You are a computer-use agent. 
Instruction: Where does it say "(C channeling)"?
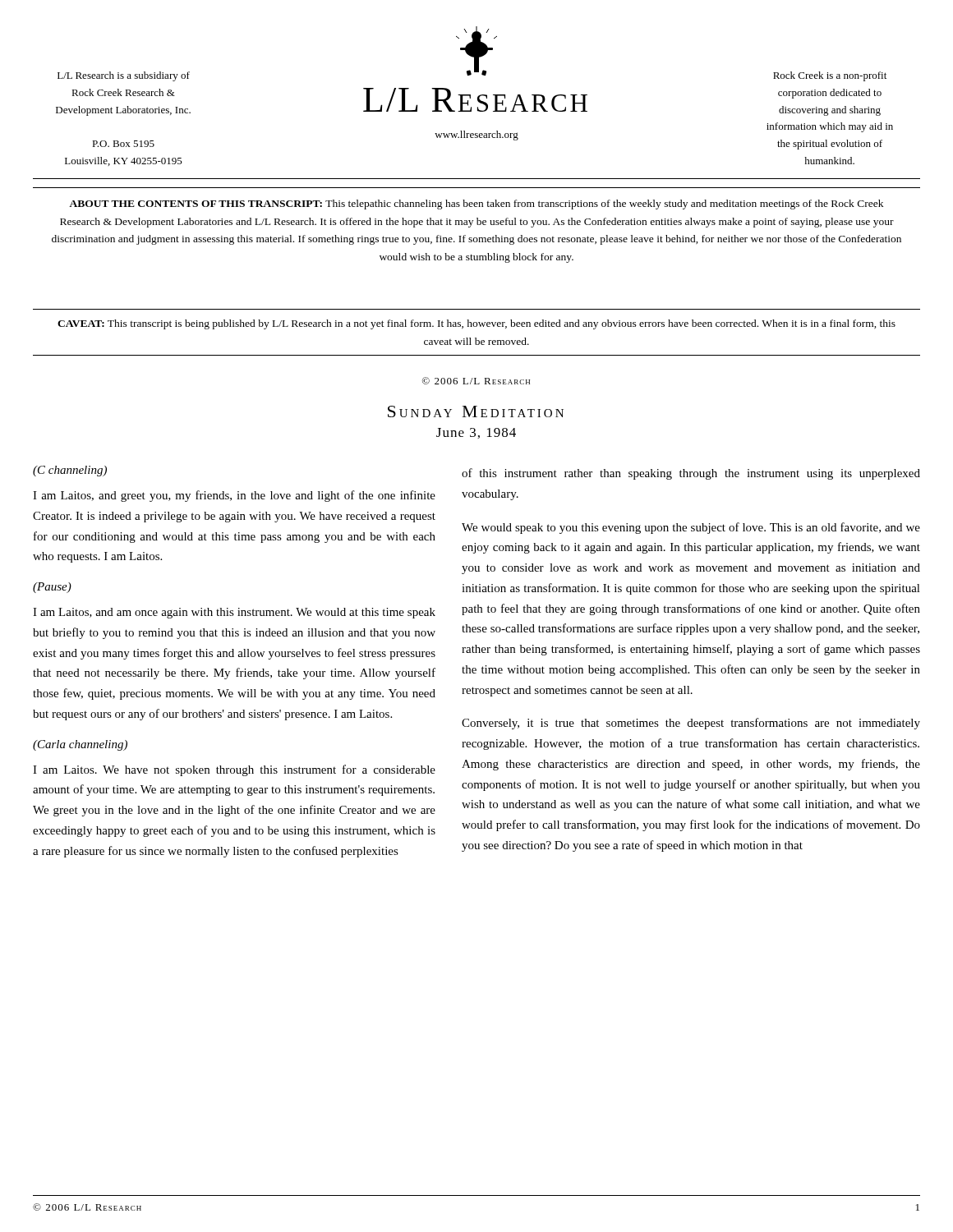click(70, 470)
